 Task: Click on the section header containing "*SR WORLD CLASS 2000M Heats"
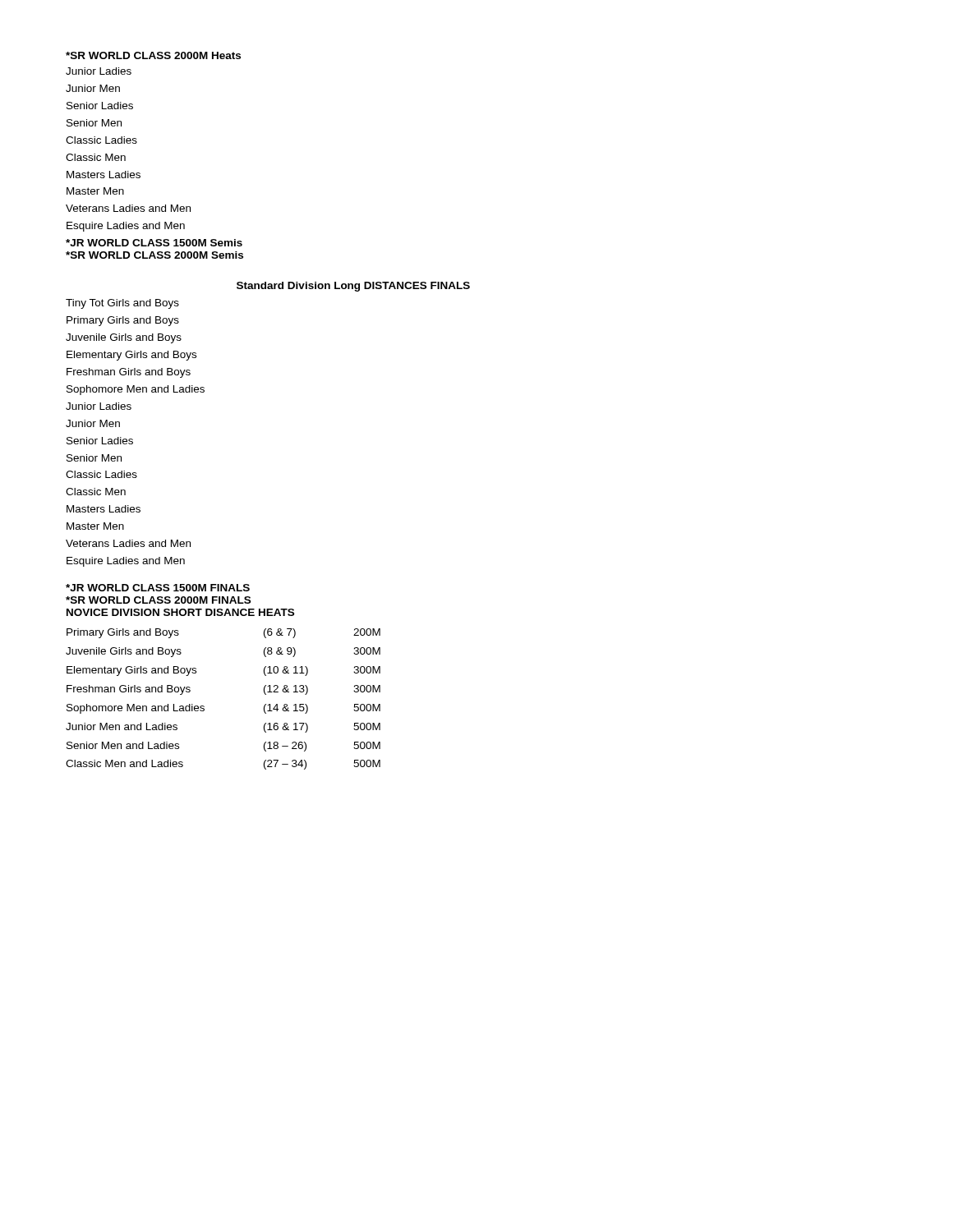[x=154, y=55]
